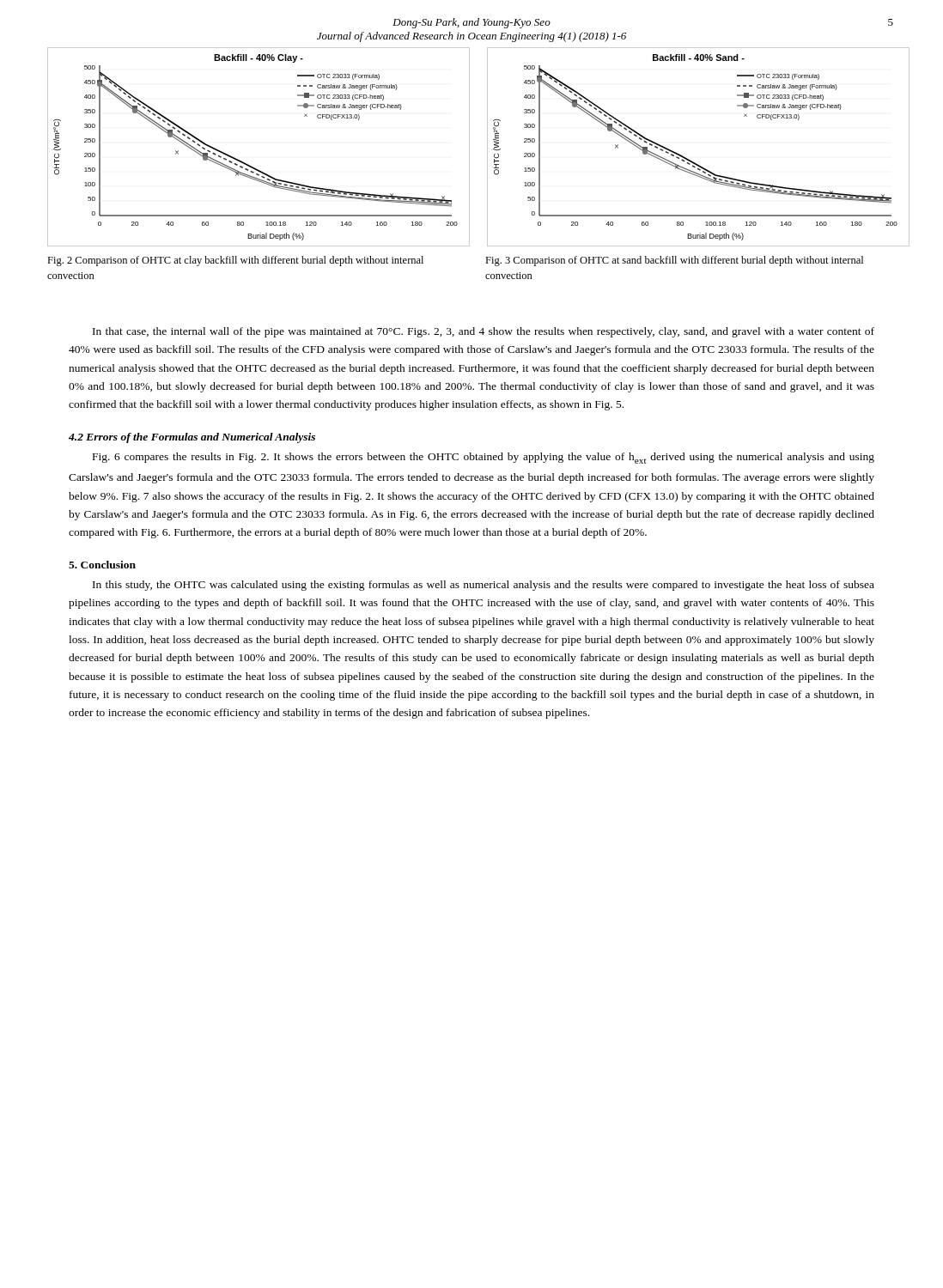This screenshot has height=1288, width=943.
Task: Locate the block of text that opens with "In this study, the OHTC was calculated using"
Action: coord(472,648)
